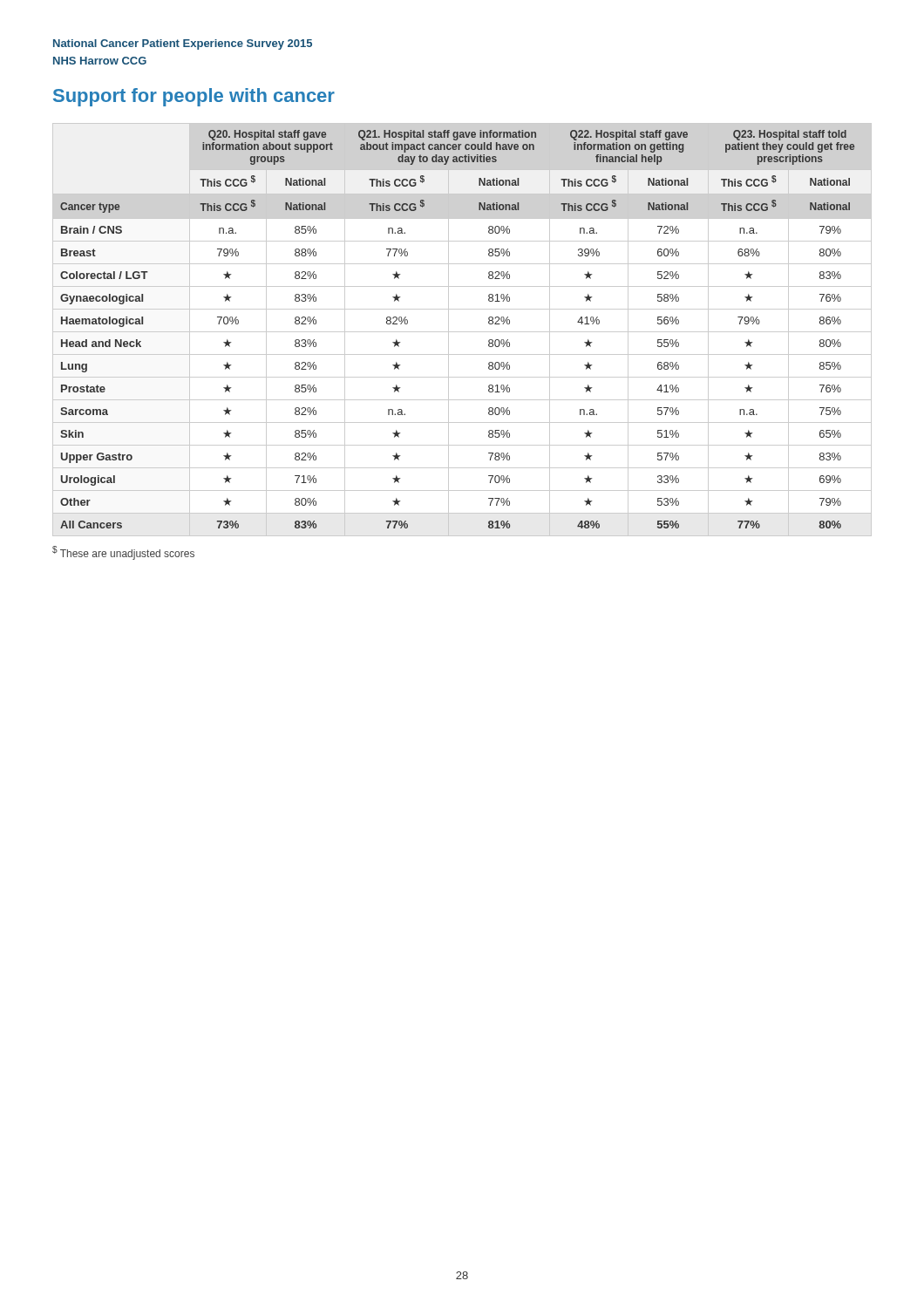Screen dimensions: 1308x924
Task: Click the passage that begins "$ These are"
Action: (123, 553)
